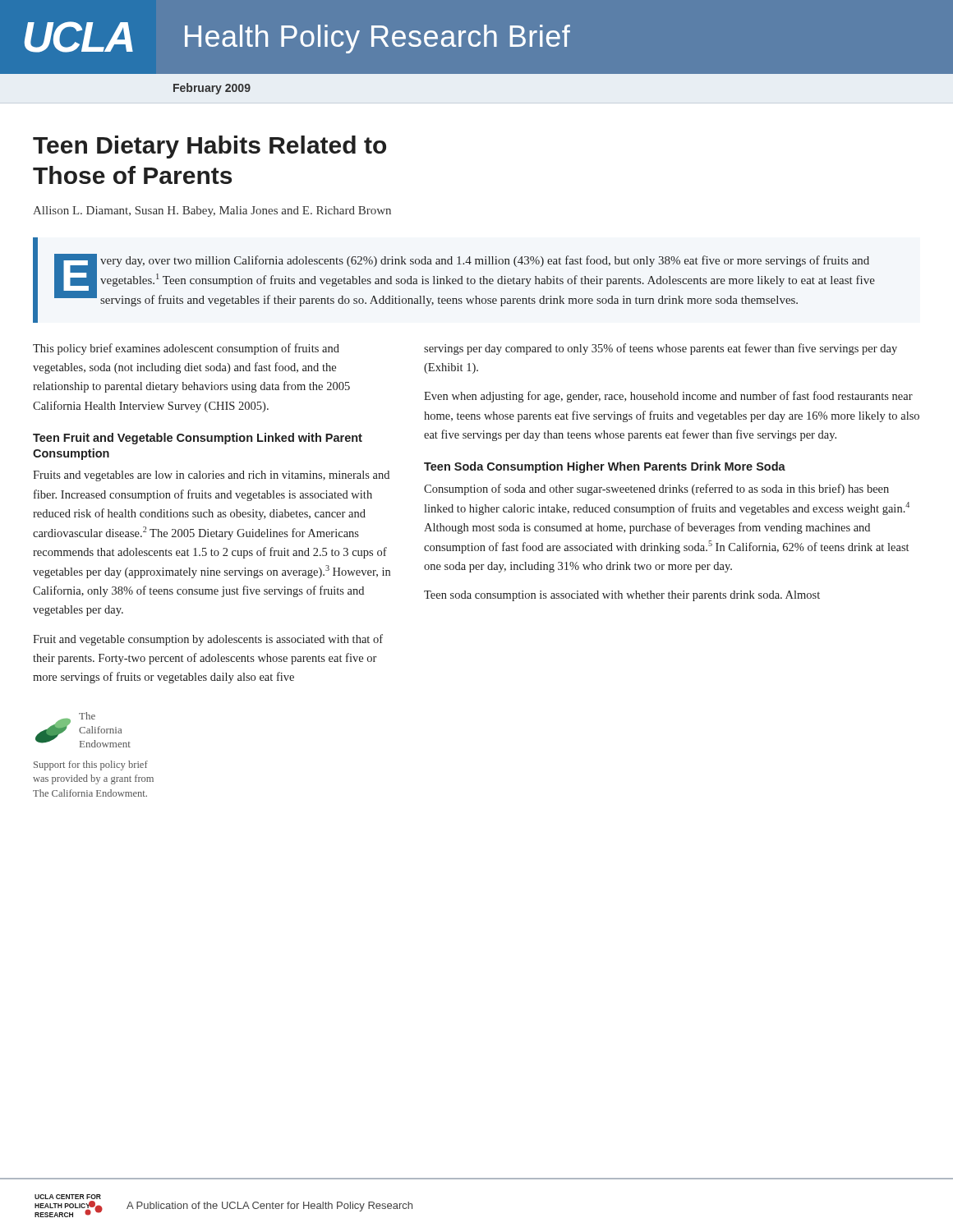Select the text block starting "Consumption of soda and other"
Viewport: 953px width, 1232px height.
click(667, 527)
